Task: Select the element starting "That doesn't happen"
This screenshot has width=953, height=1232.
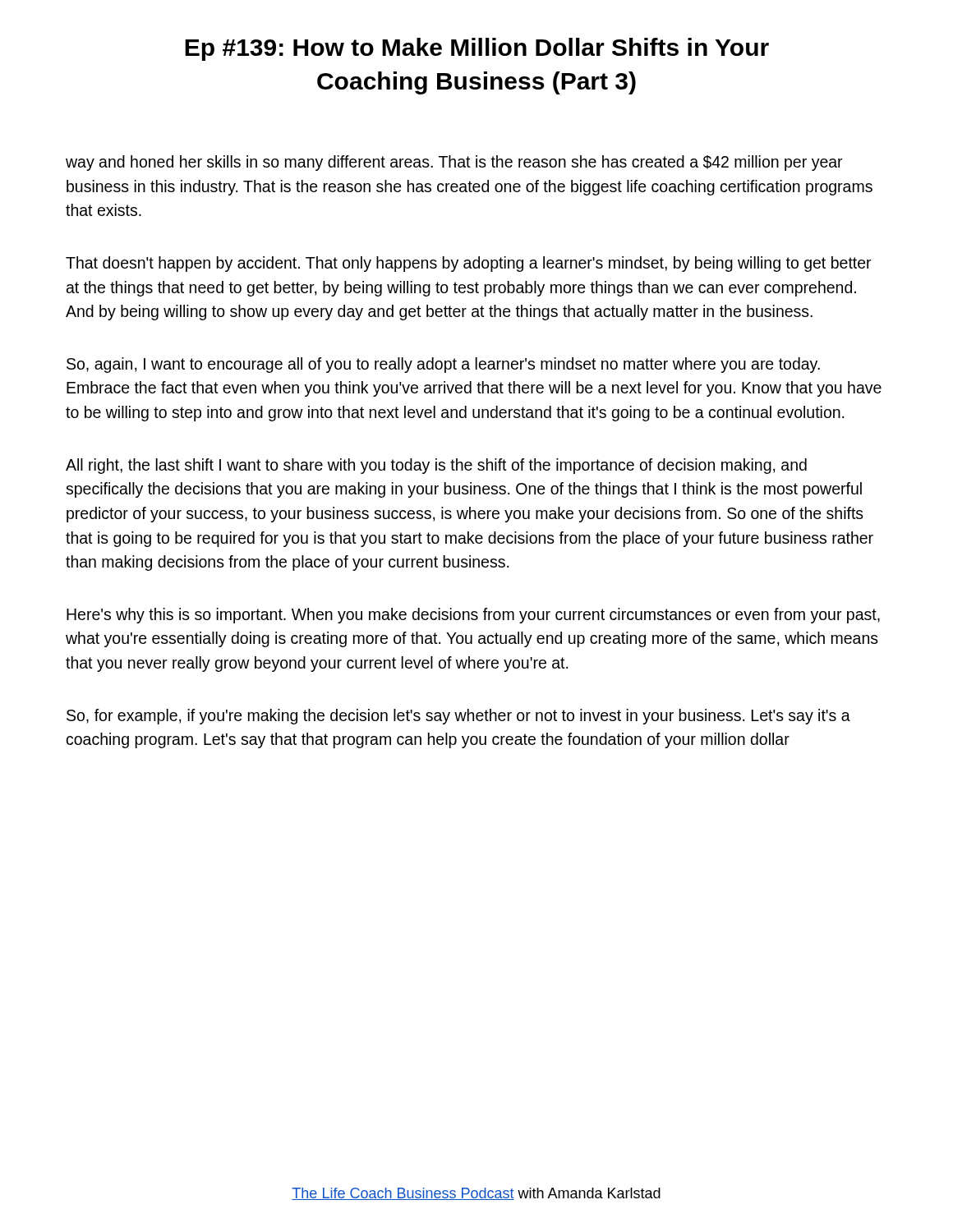Action: tap(469, 287)
